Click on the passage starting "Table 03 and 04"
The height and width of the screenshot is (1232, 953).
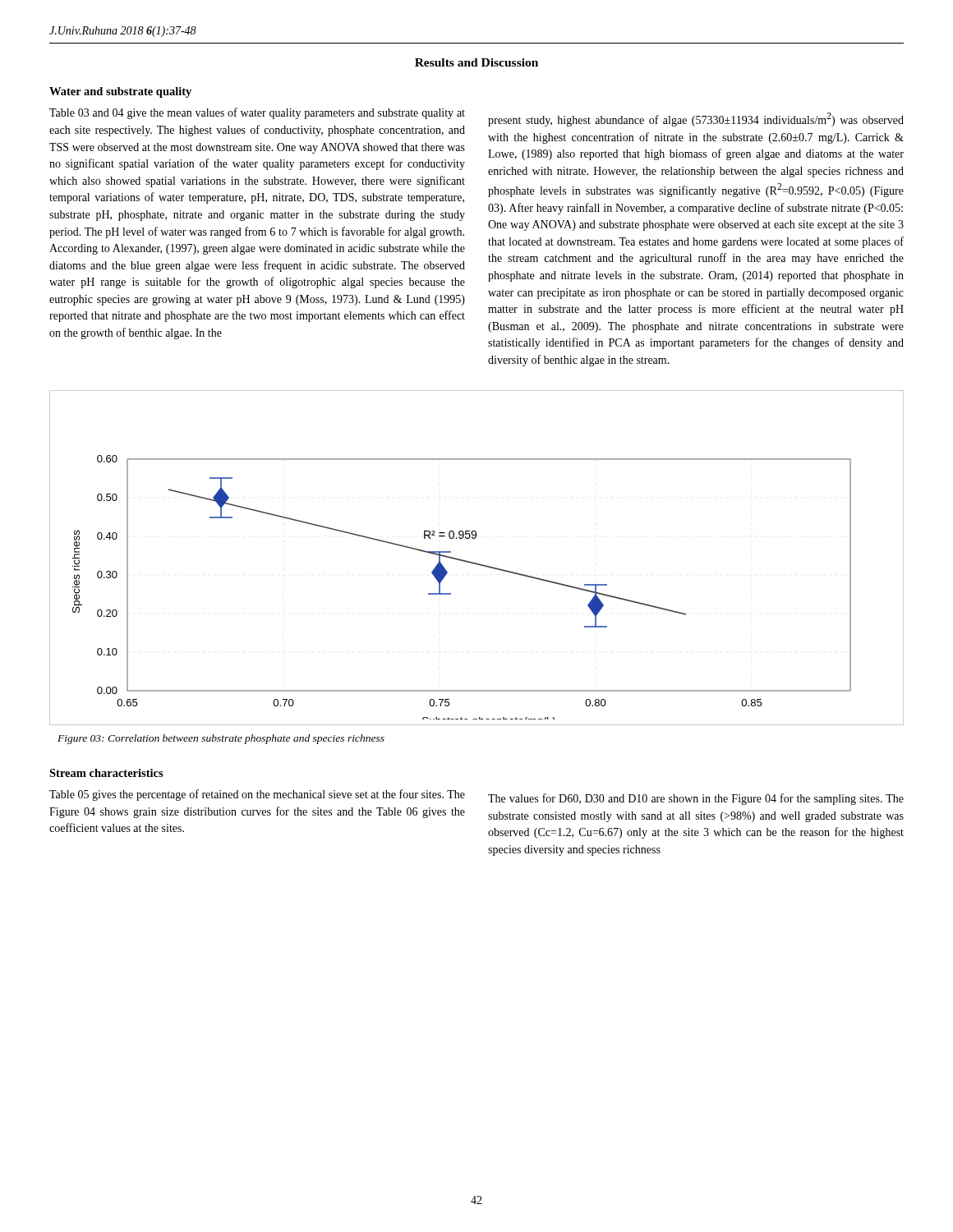point(257,223)
